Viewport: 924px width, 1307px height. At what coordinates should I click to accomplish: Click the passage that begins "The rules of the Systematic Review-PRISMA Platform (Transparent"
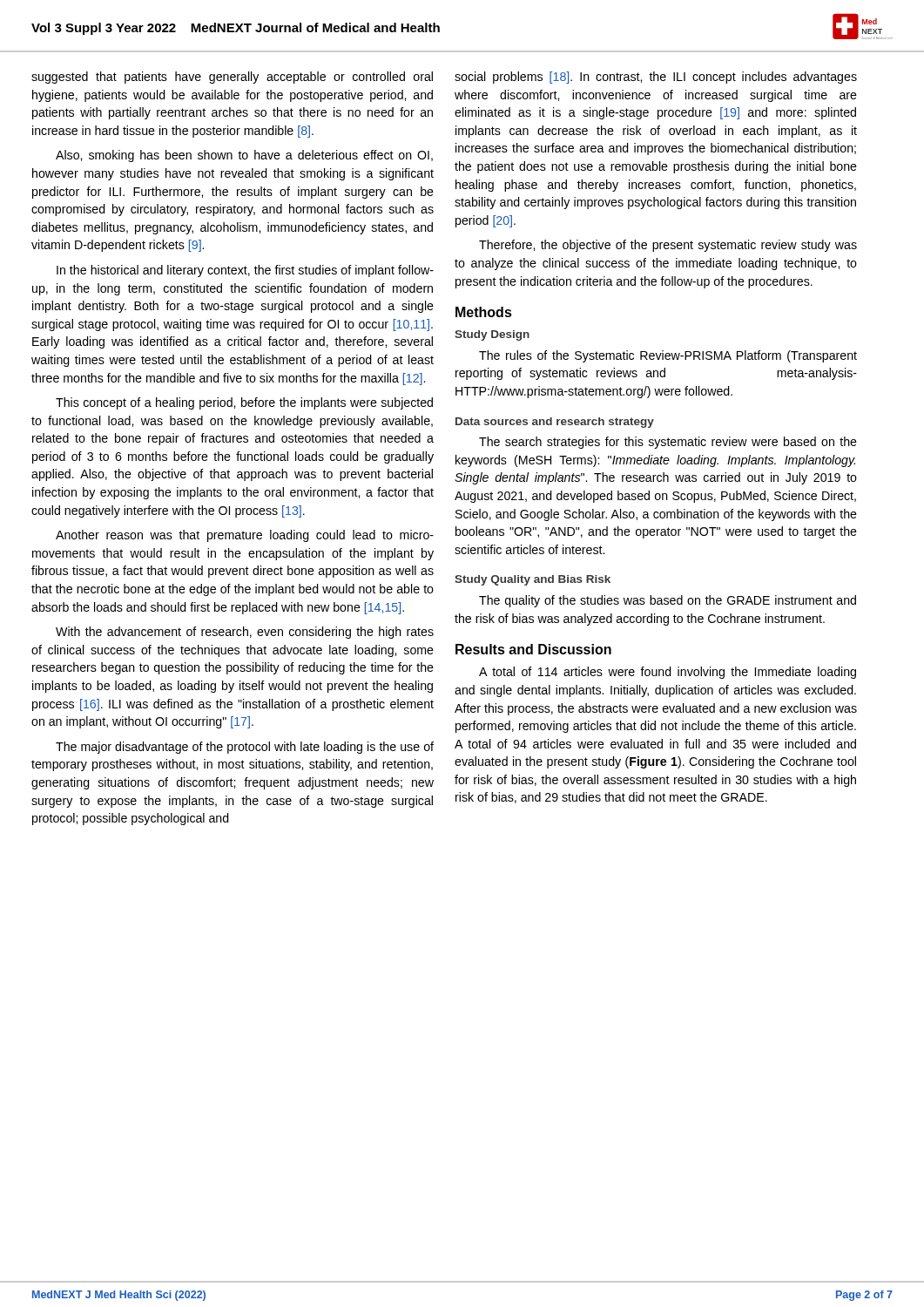tap(656, 374)
